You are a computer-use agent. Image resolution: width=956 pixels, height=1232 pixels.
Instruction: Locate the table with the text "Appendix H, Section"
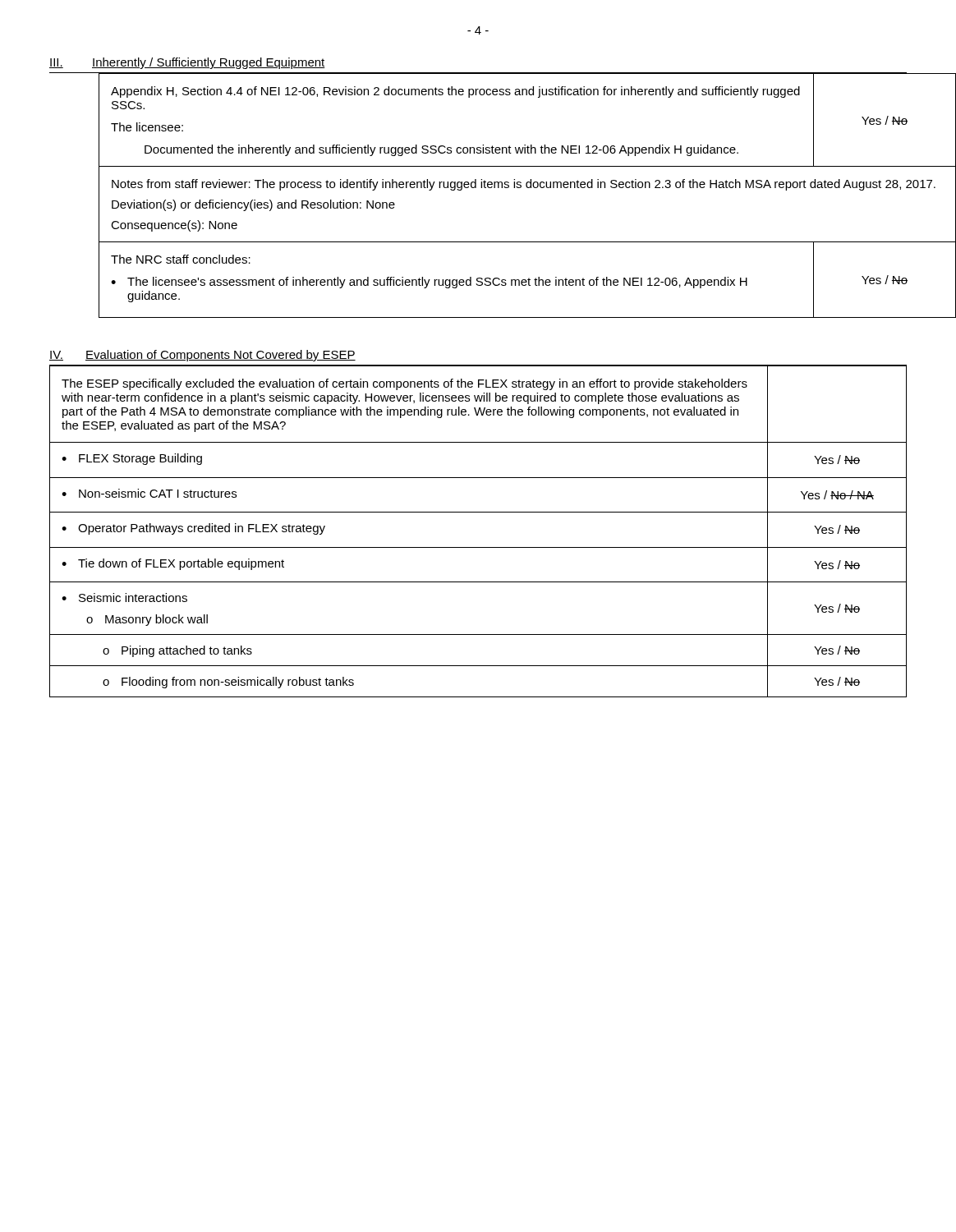point(478,195)
